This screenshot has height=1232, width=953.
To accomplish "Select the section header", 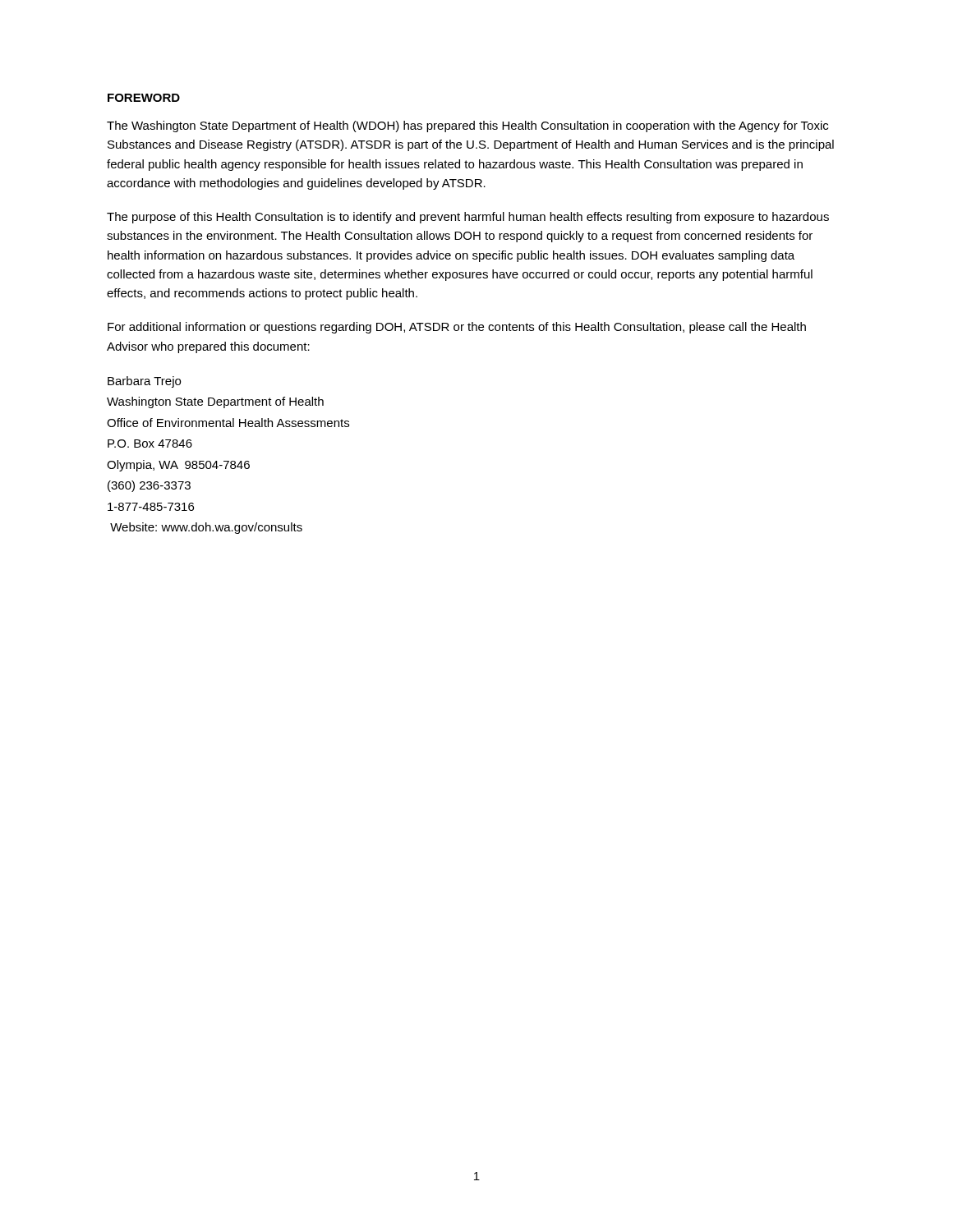I will [x=143, y=97].
